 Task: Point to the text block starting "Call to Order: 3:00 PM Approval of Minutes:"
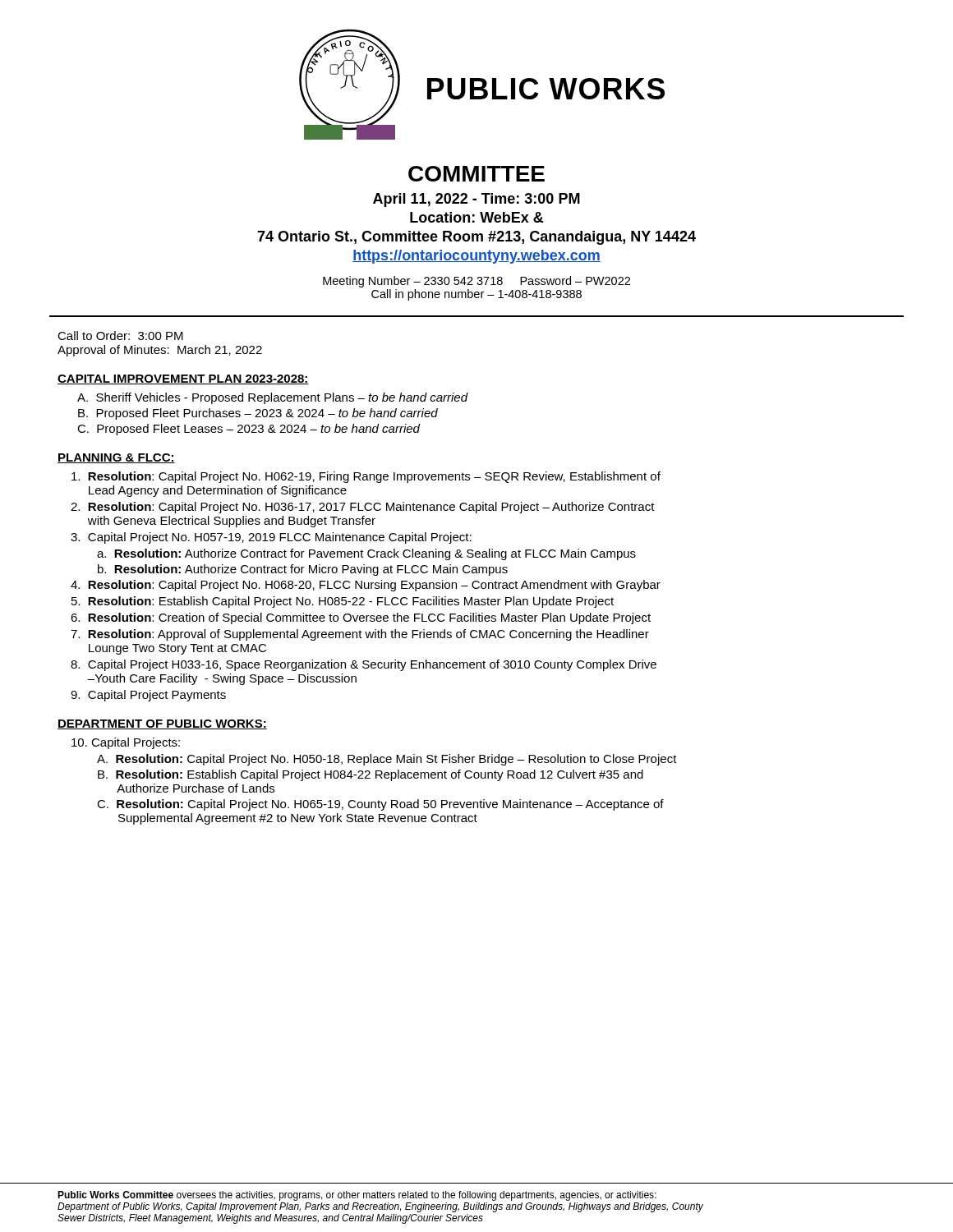point(160,342)
